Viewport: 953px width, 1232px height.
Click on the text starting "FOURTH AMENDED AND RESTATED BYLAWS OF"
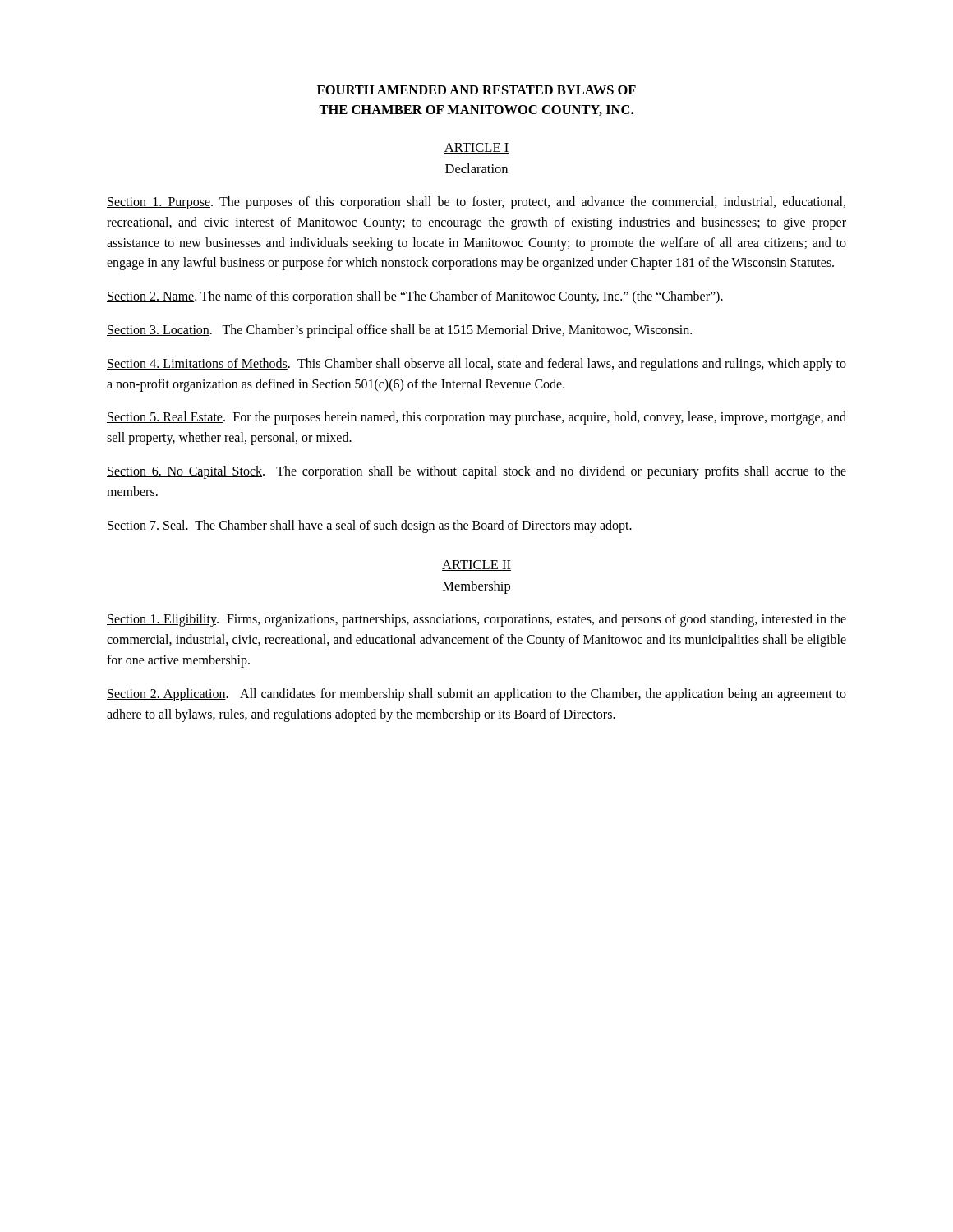(476, 100)
